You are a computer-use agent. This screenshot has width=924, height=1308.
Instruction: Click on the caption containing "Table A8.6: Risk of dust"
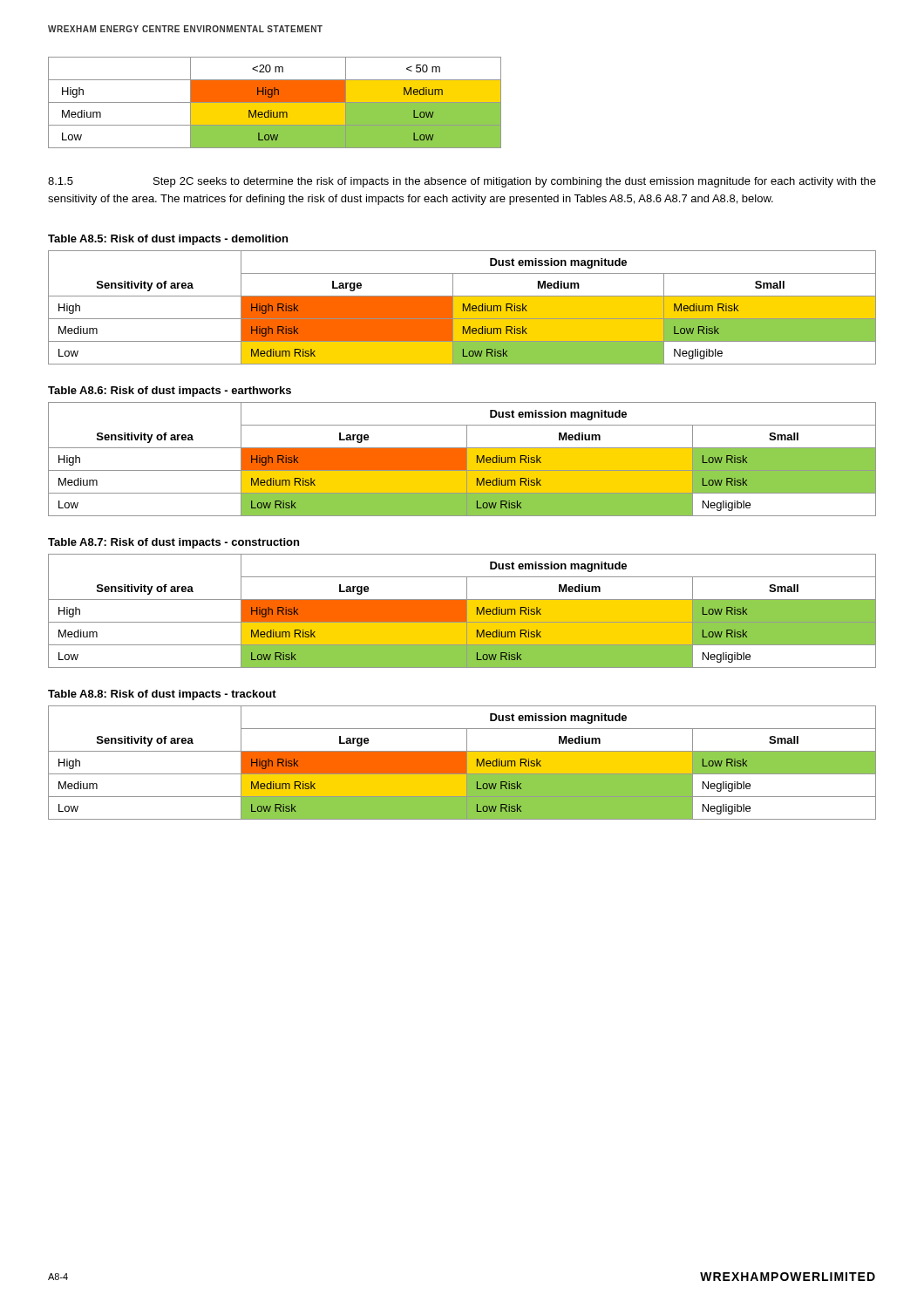pyautogui.click(x=170, y=390)
